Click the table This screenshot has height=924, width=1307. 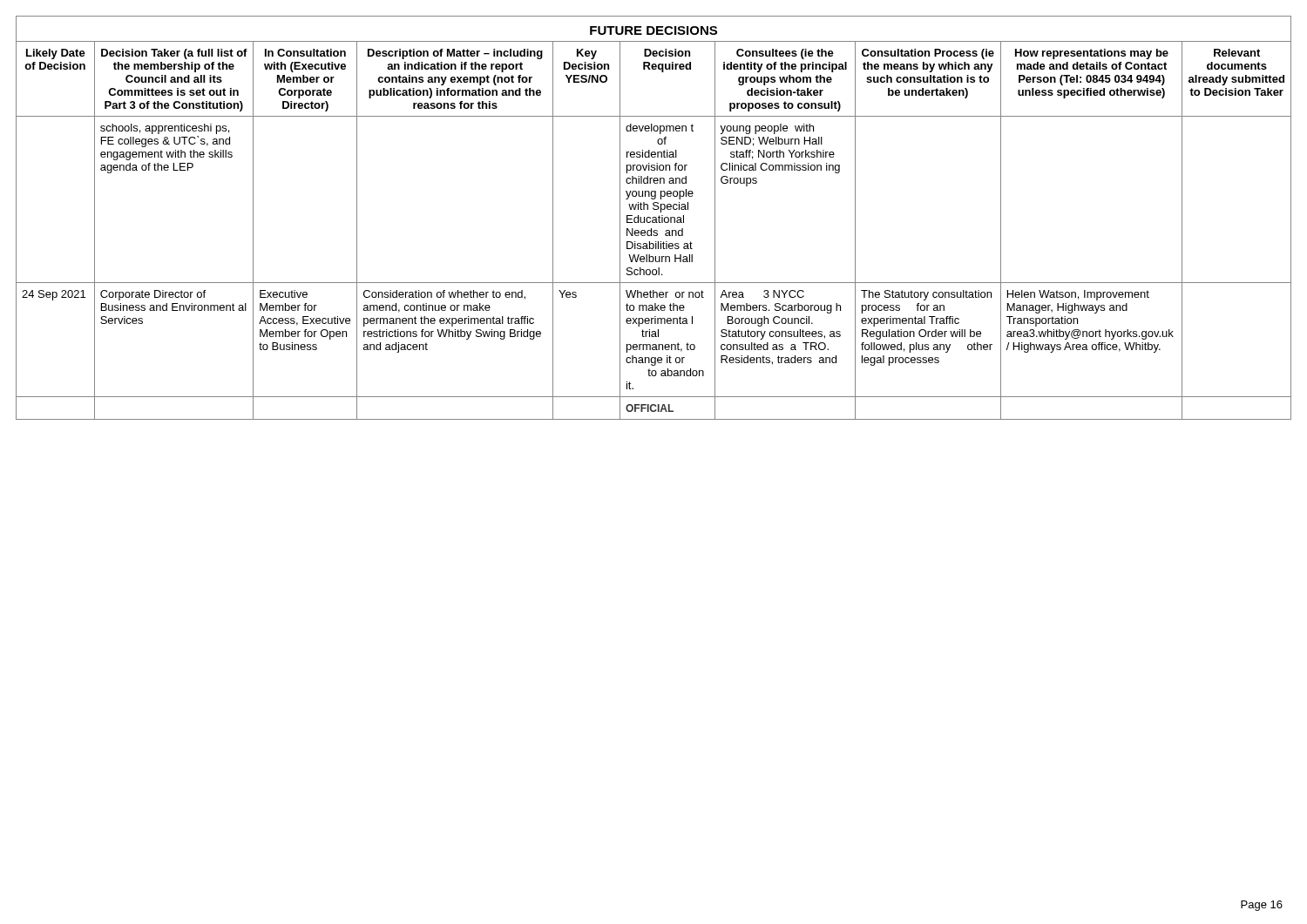tap(654, 230)
